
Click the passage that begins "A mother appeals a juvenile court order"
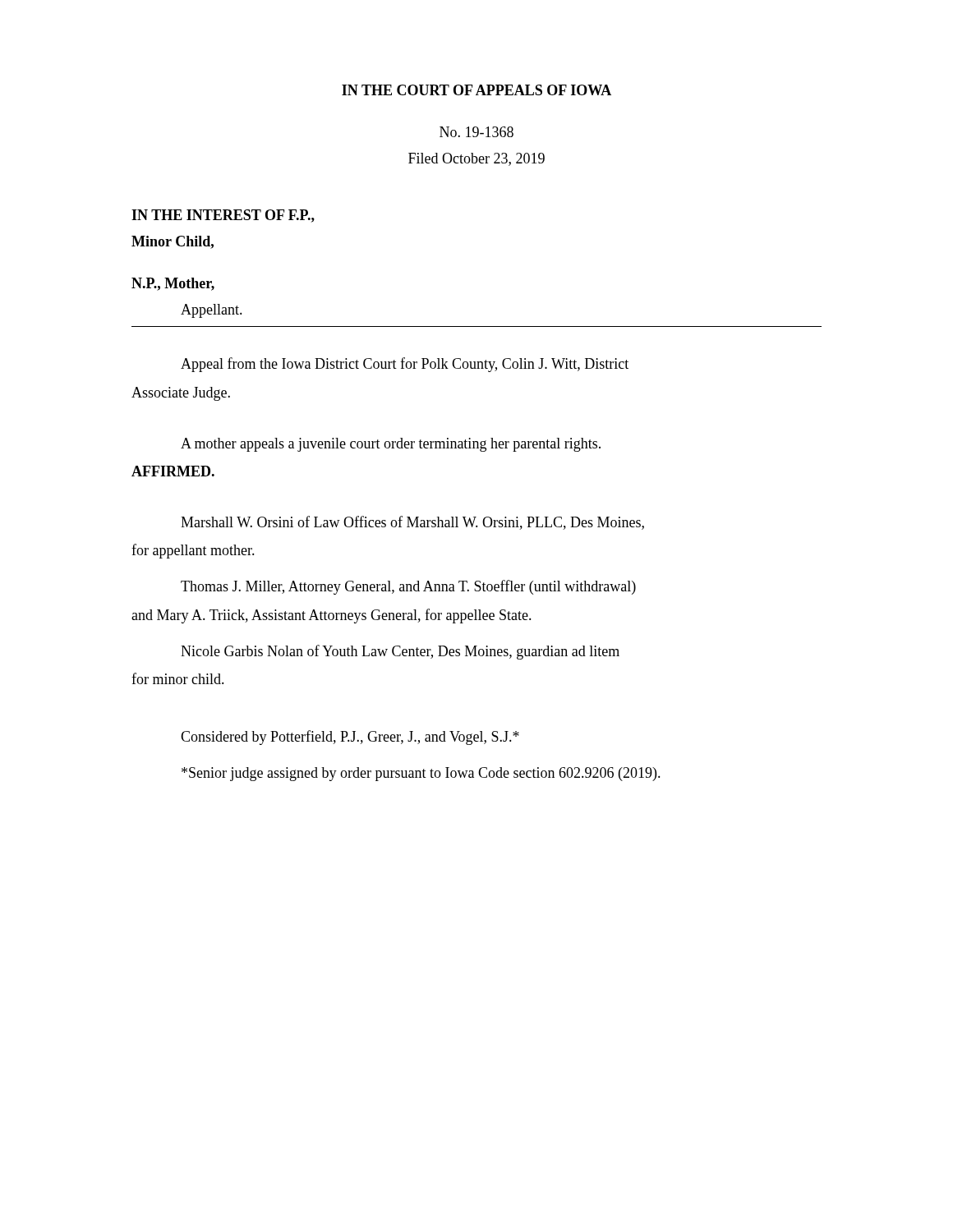[x=476, y=457]
